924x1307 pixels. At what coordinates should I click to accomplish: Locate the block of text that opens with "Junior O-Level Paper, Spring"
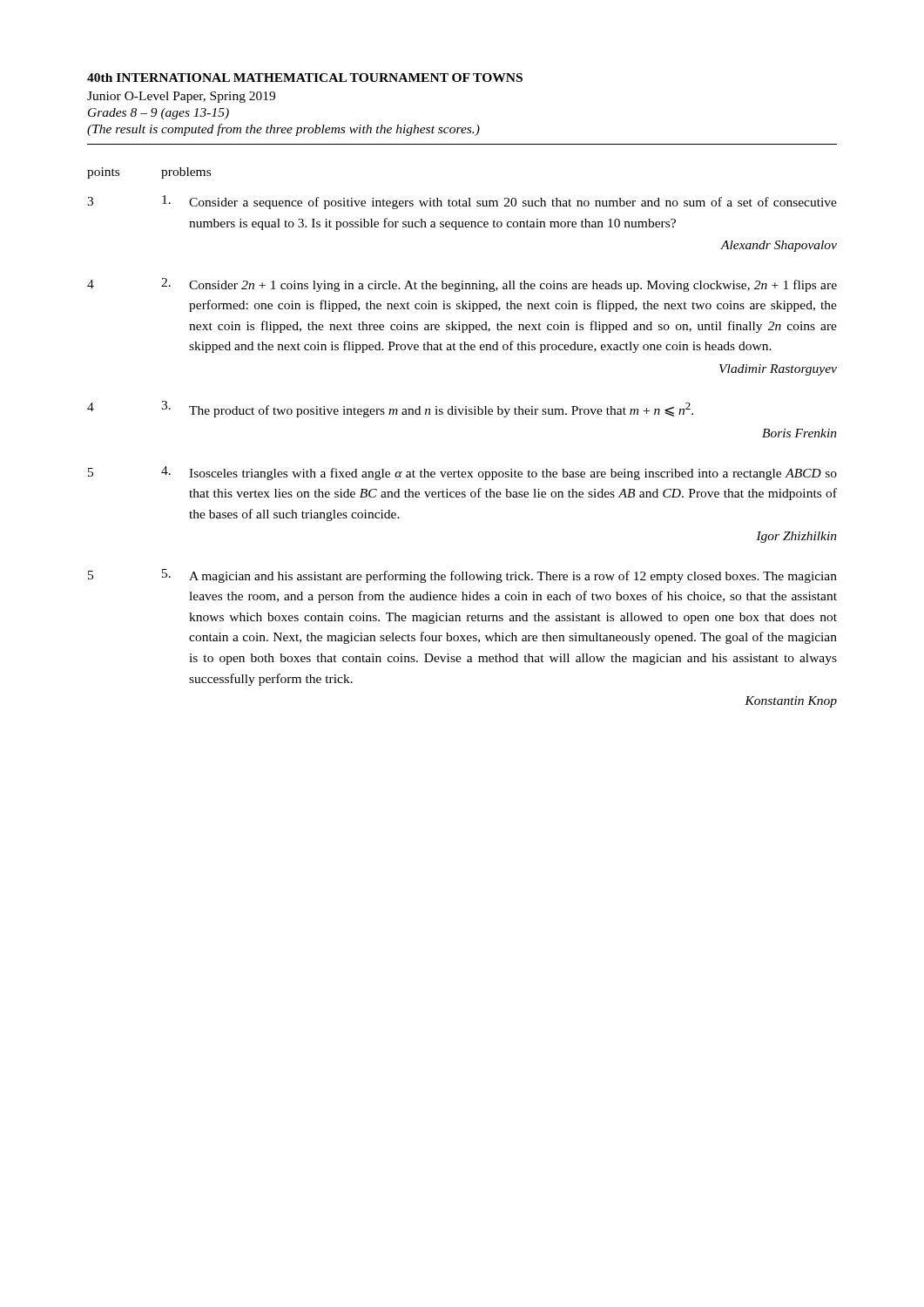pyautogui.click(x=182, y=95)
